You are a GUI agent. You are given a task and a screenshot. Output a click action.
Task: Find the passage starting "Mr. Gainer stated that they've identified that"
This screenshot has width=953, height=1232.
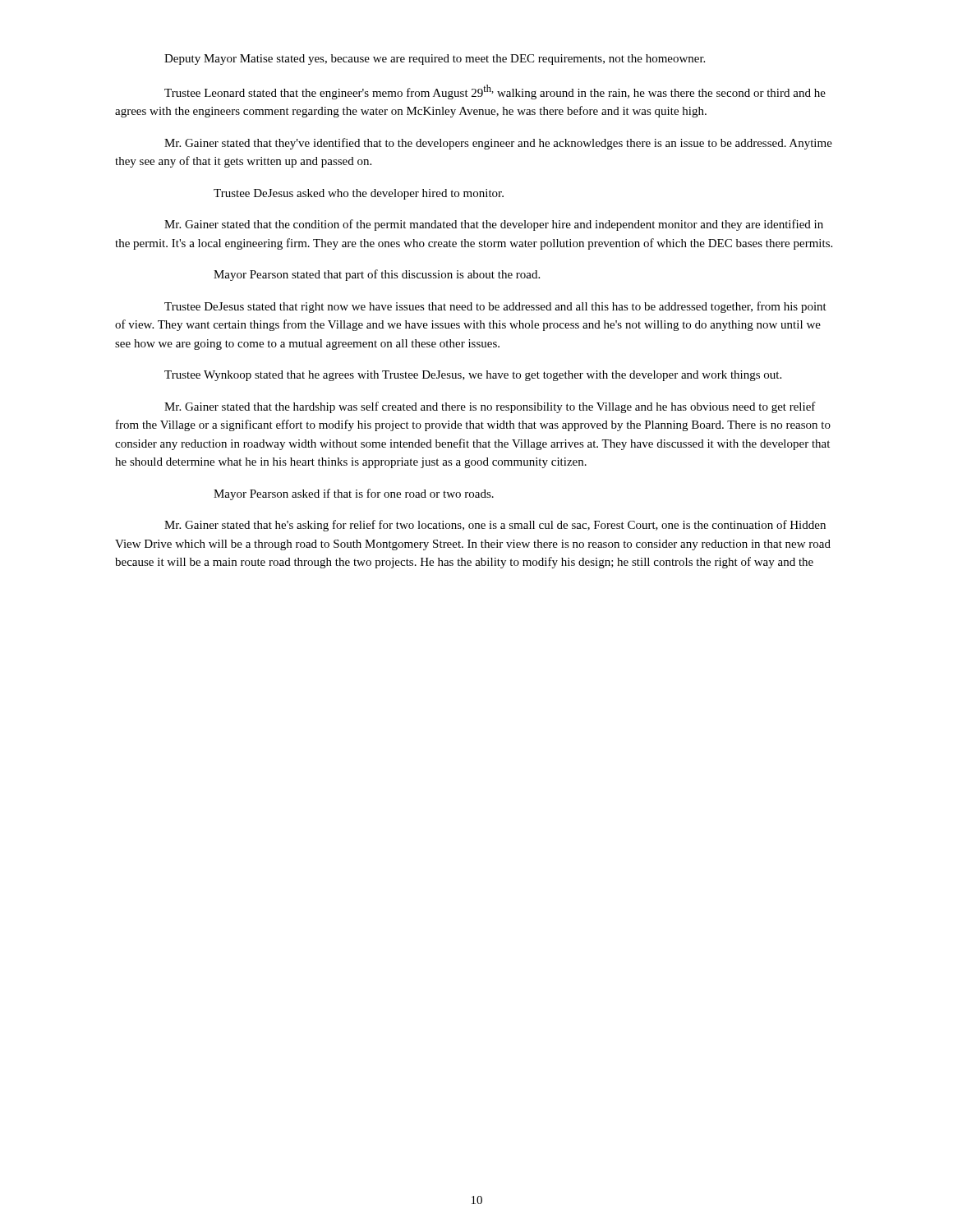coord(474,152)
